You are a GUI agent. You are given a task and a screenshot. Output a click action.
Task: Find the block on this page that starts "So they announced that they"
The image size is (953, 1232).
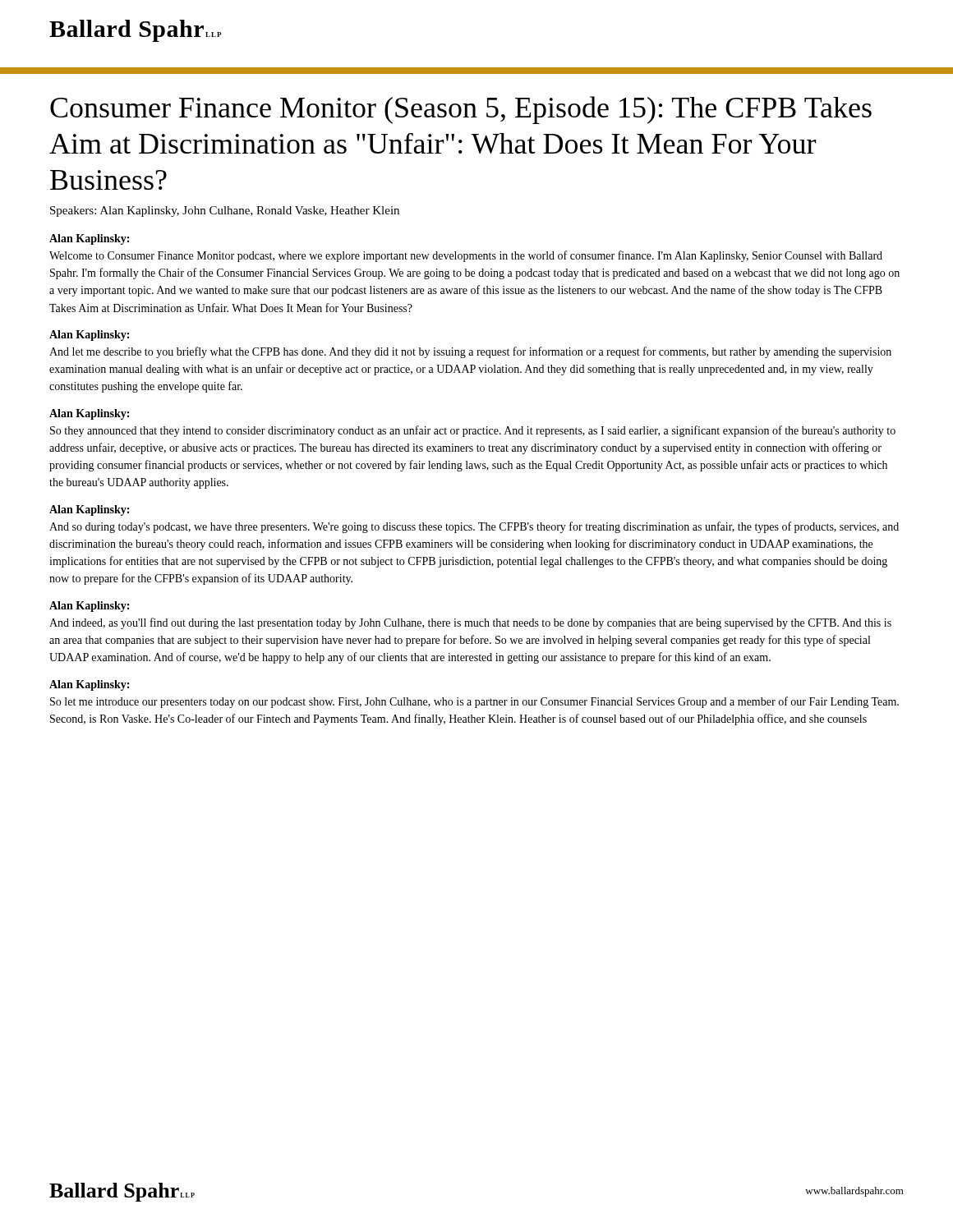472,457
